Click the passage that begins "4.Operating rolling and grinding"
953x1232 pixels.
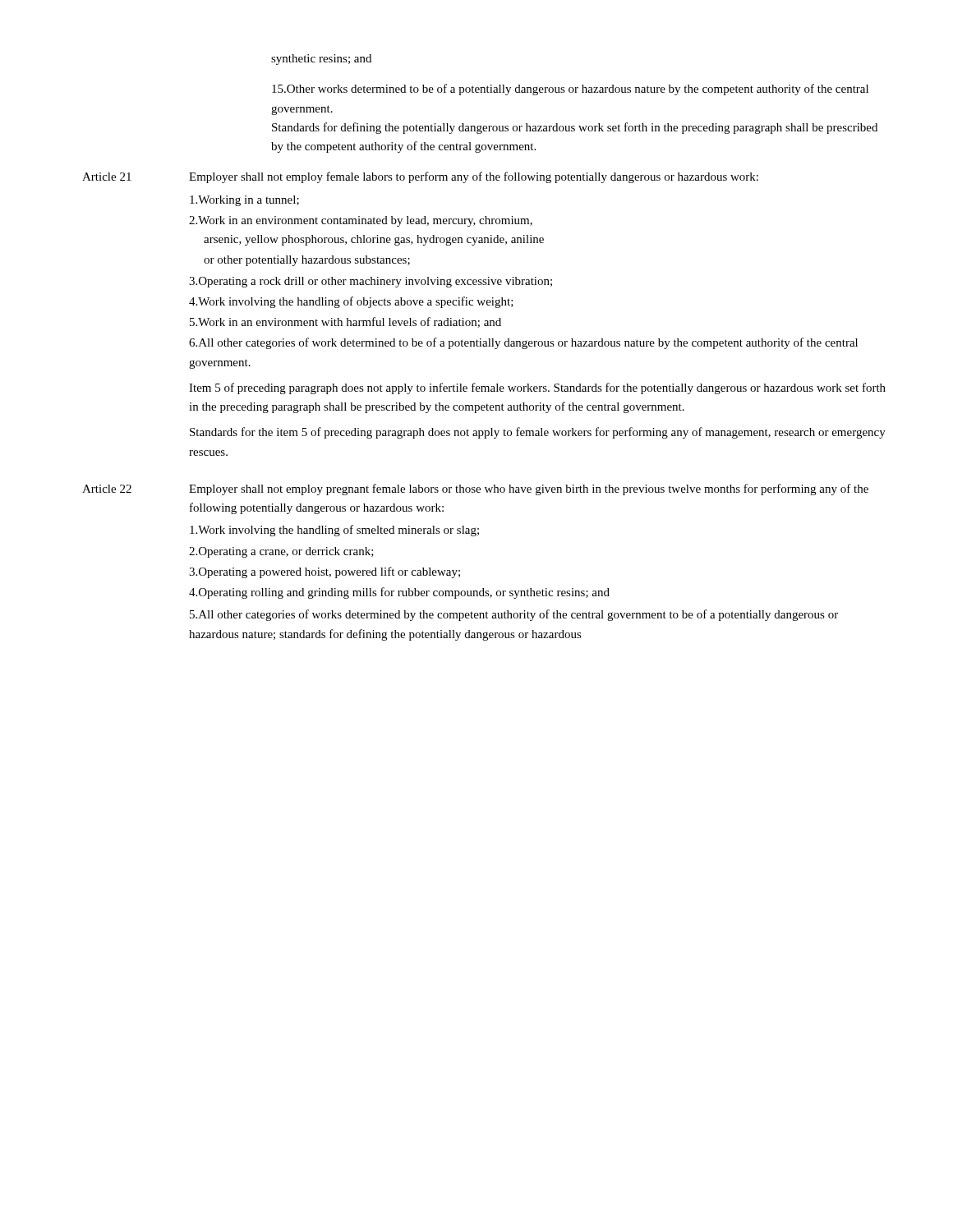point(399,592)
